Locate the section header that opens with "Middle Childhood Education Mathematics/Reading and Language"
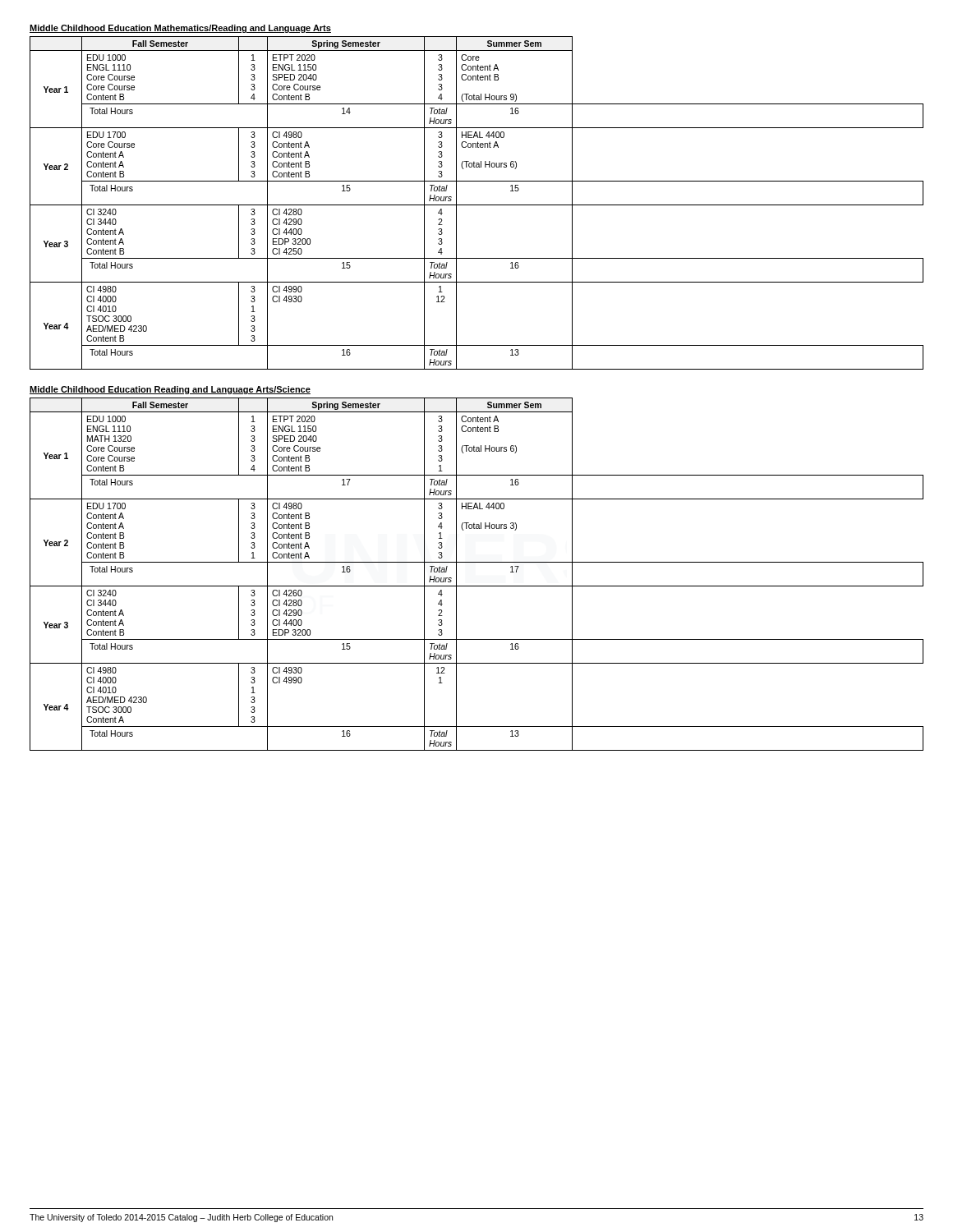953x1232 pixels. pos(180,28)
